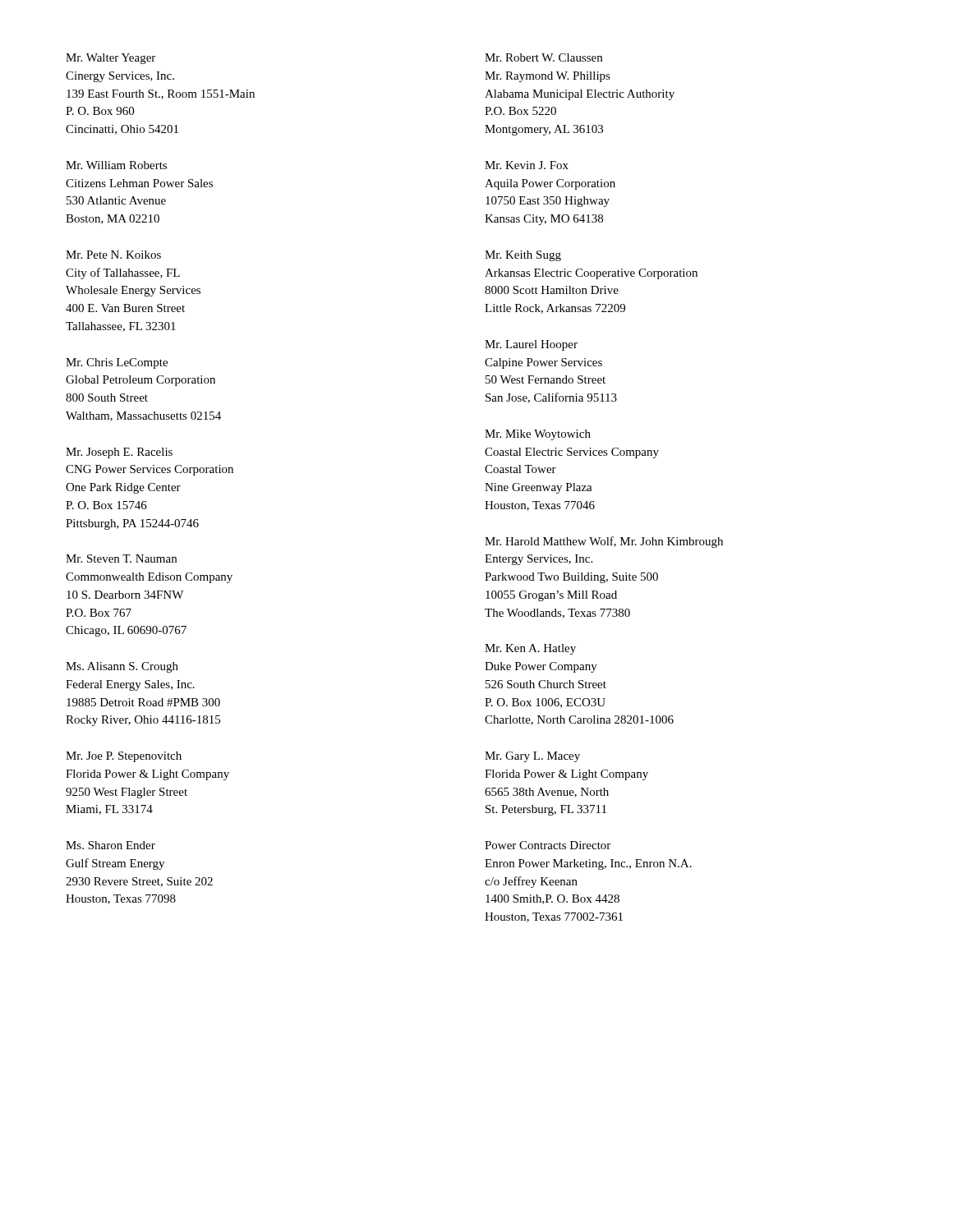
Task: Locate the text block that reads "Ms. Alisann S. Crough Federal Energy Sales,"
Action: [122, 667]
